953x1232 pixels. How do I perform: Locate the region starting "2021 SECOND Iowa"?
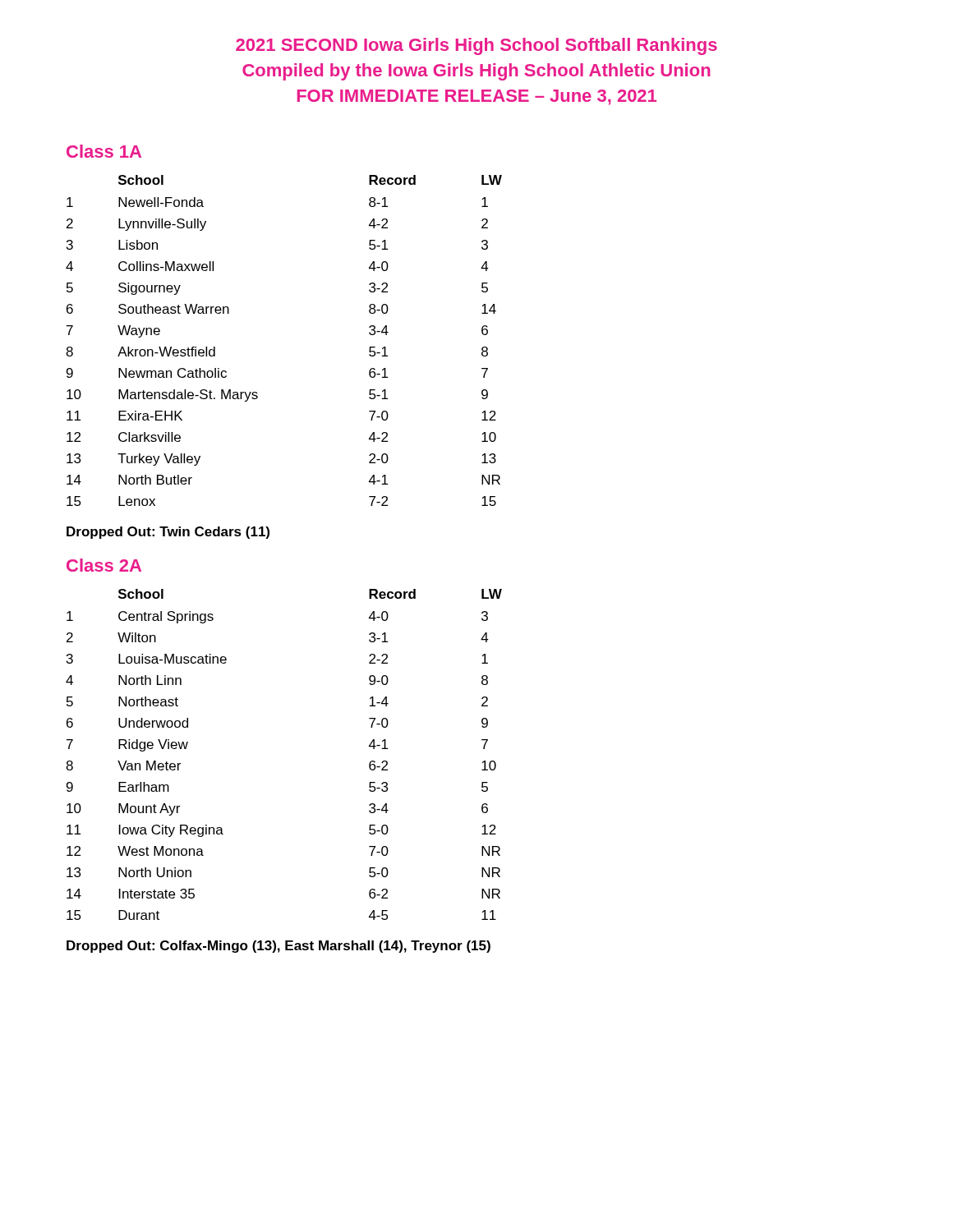tap(476, 71)
